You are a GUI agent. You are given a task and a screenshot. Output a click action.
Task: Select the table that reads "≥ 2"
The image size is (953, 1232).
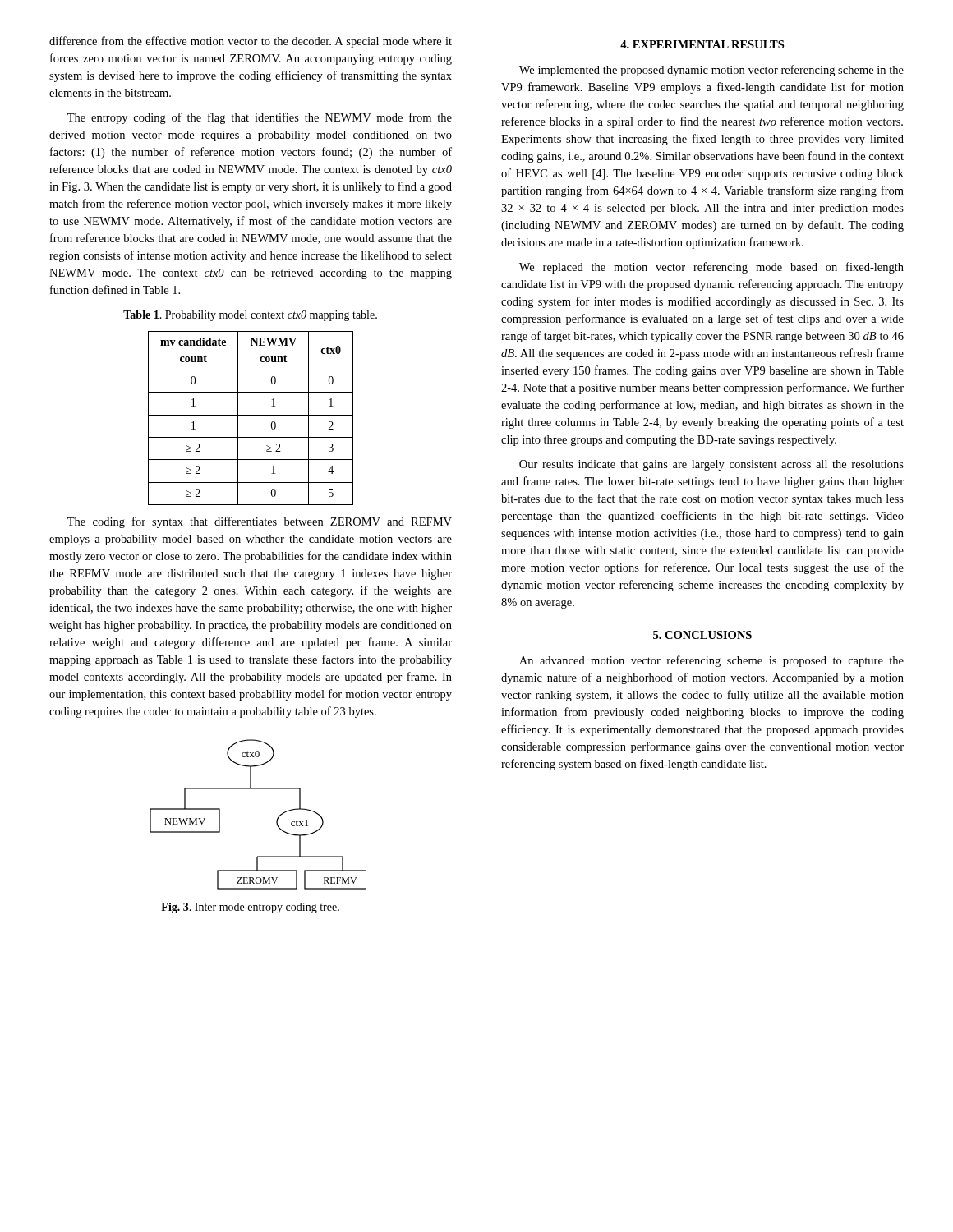251,418
